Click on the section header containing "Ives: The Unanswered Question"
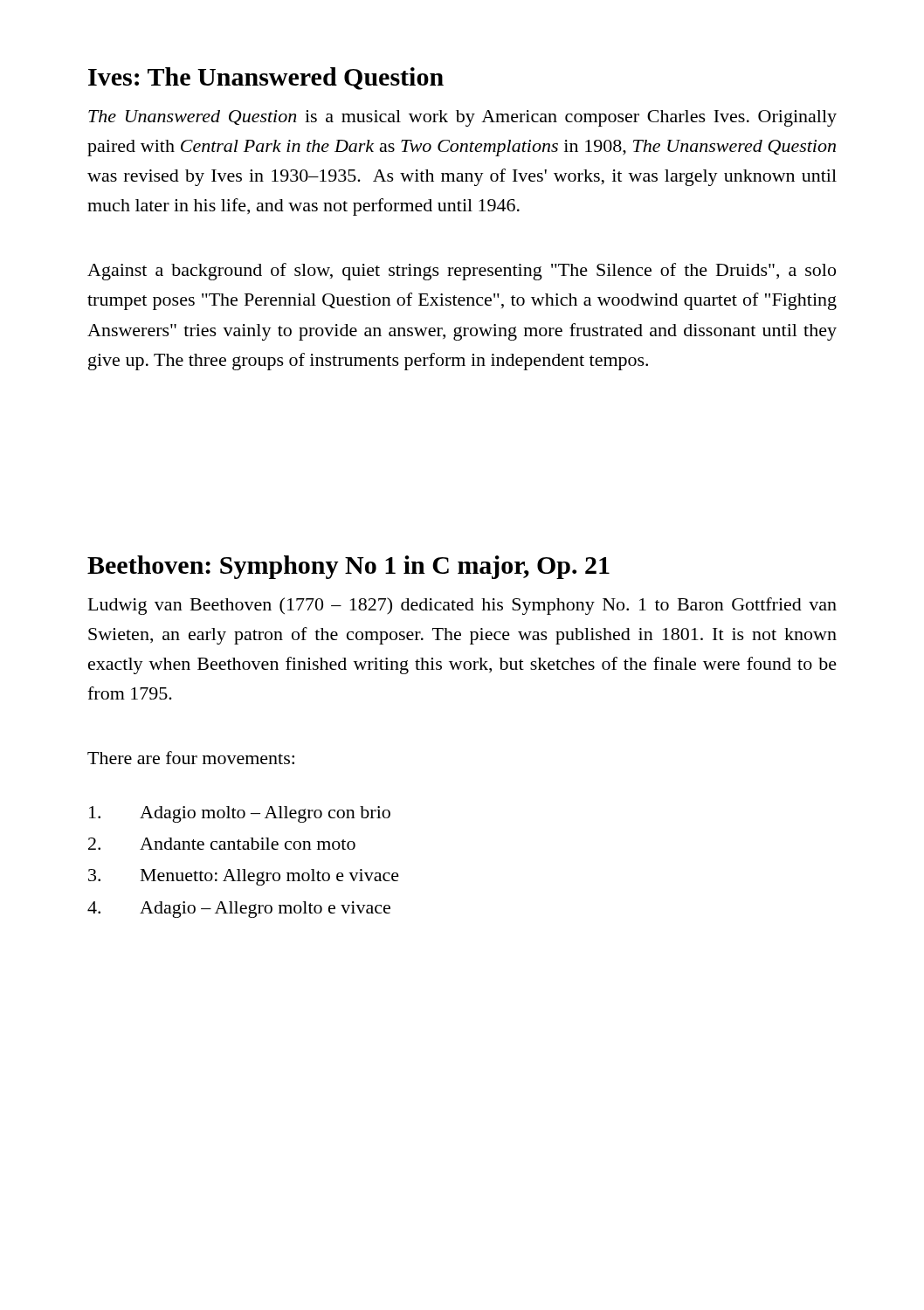This screenshot has width=924, height=1310. click(266, 76)
